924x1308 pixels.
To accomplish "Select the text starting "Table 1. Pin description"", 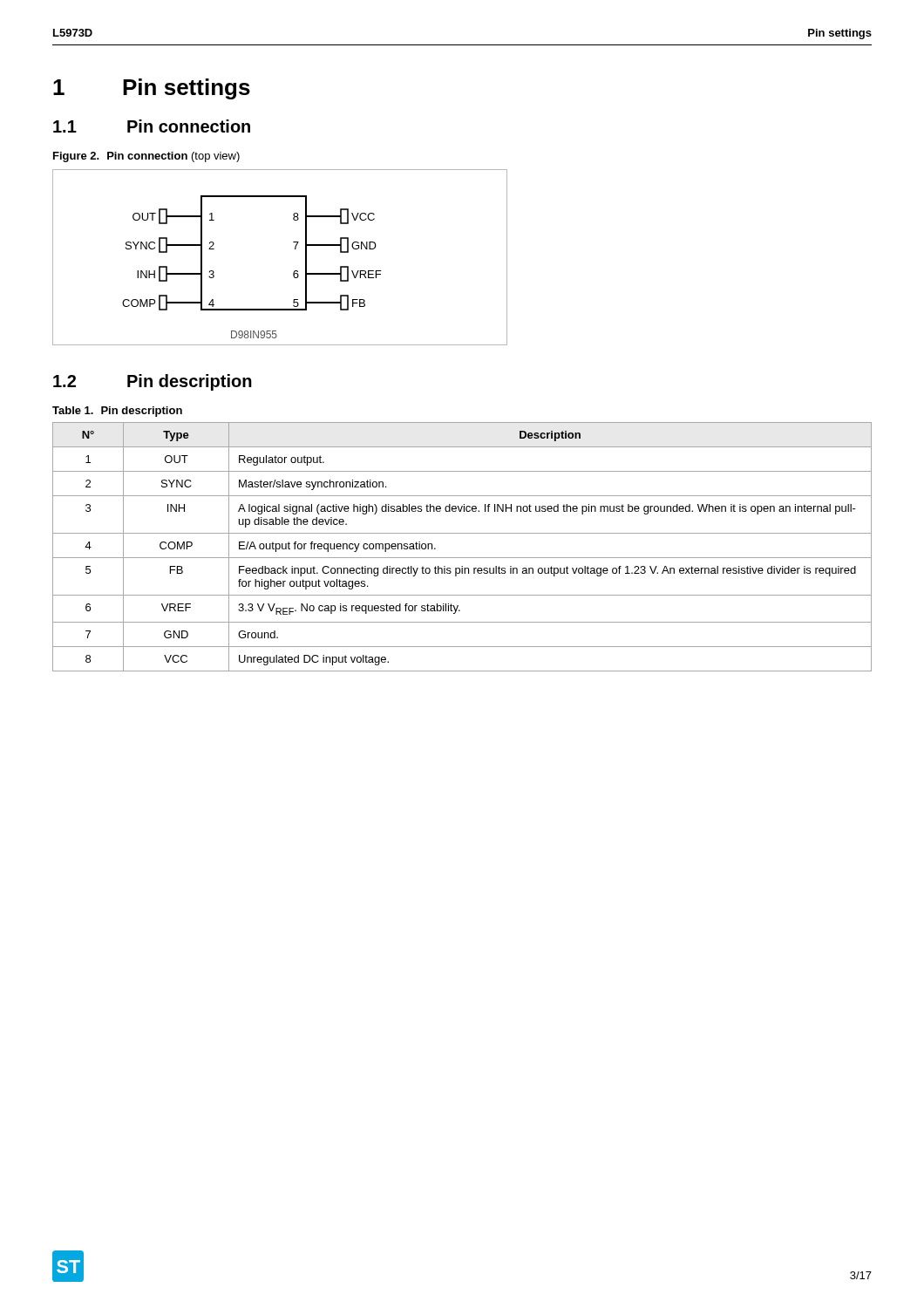I will pyautogui.click(x=117, y=410).
